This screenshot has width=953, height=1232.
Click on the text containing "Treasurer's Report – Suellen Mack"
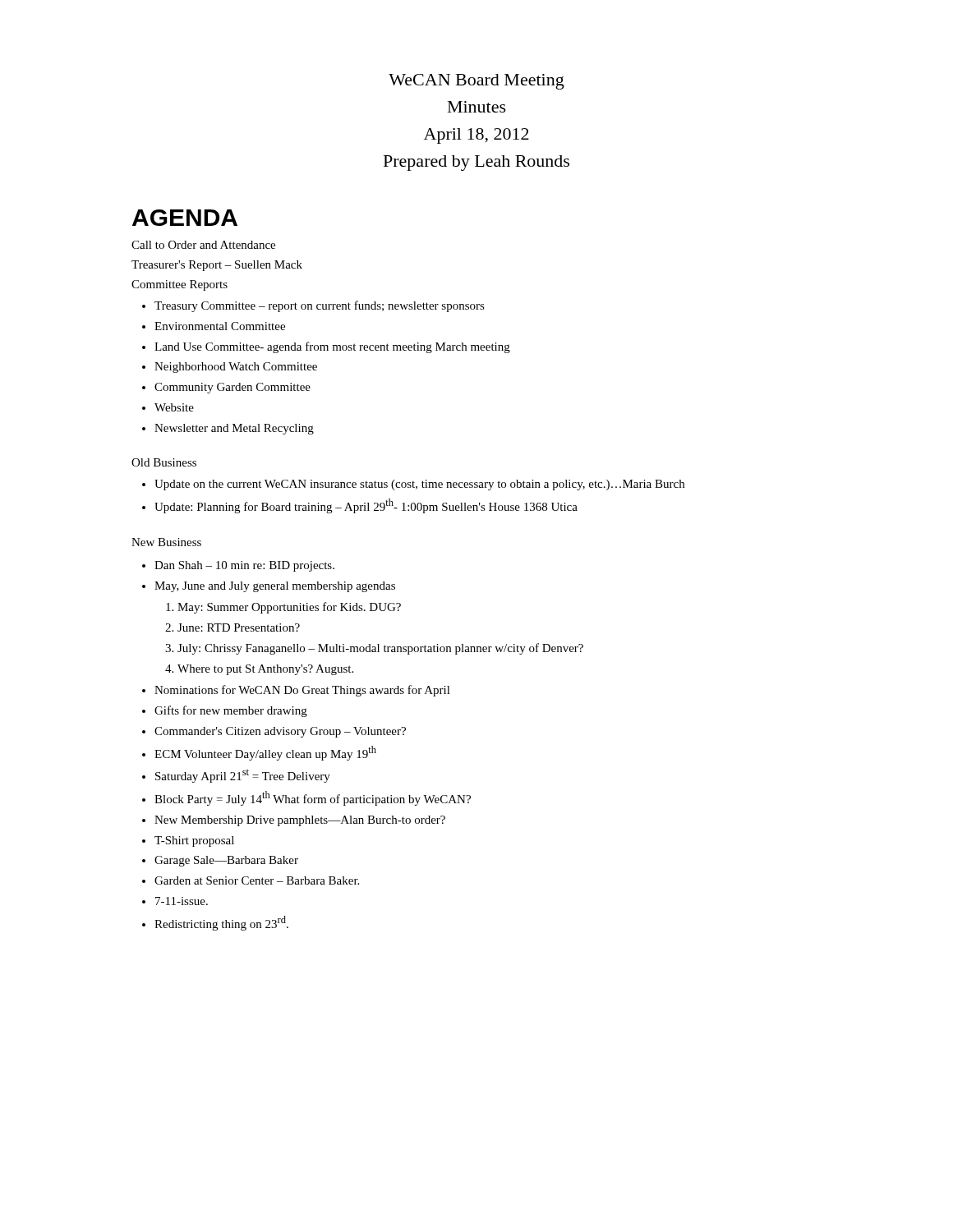(217, 264)
